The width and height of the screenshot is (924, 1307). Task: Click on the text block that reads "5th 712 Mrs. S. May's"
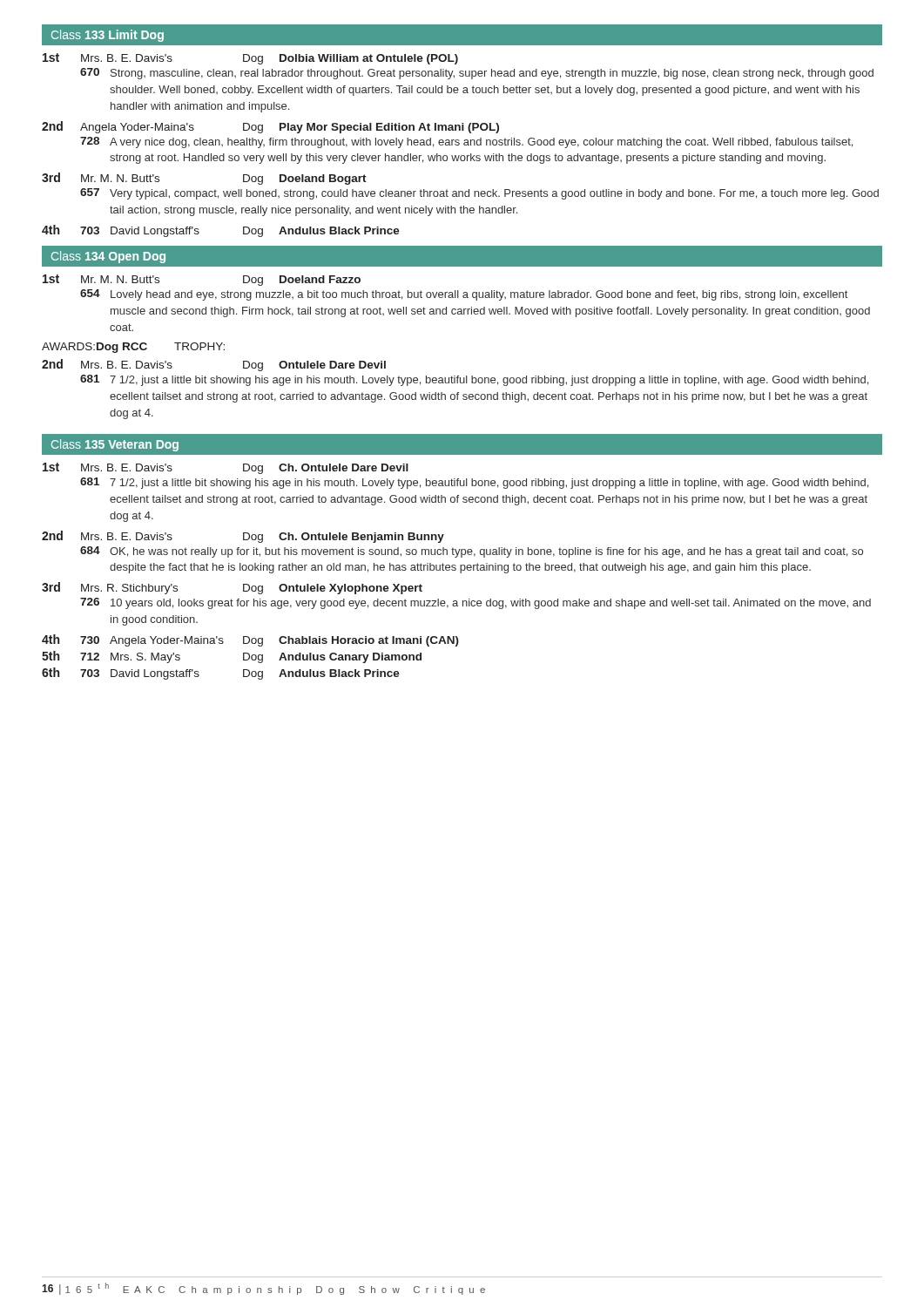[x=232, y=656]
